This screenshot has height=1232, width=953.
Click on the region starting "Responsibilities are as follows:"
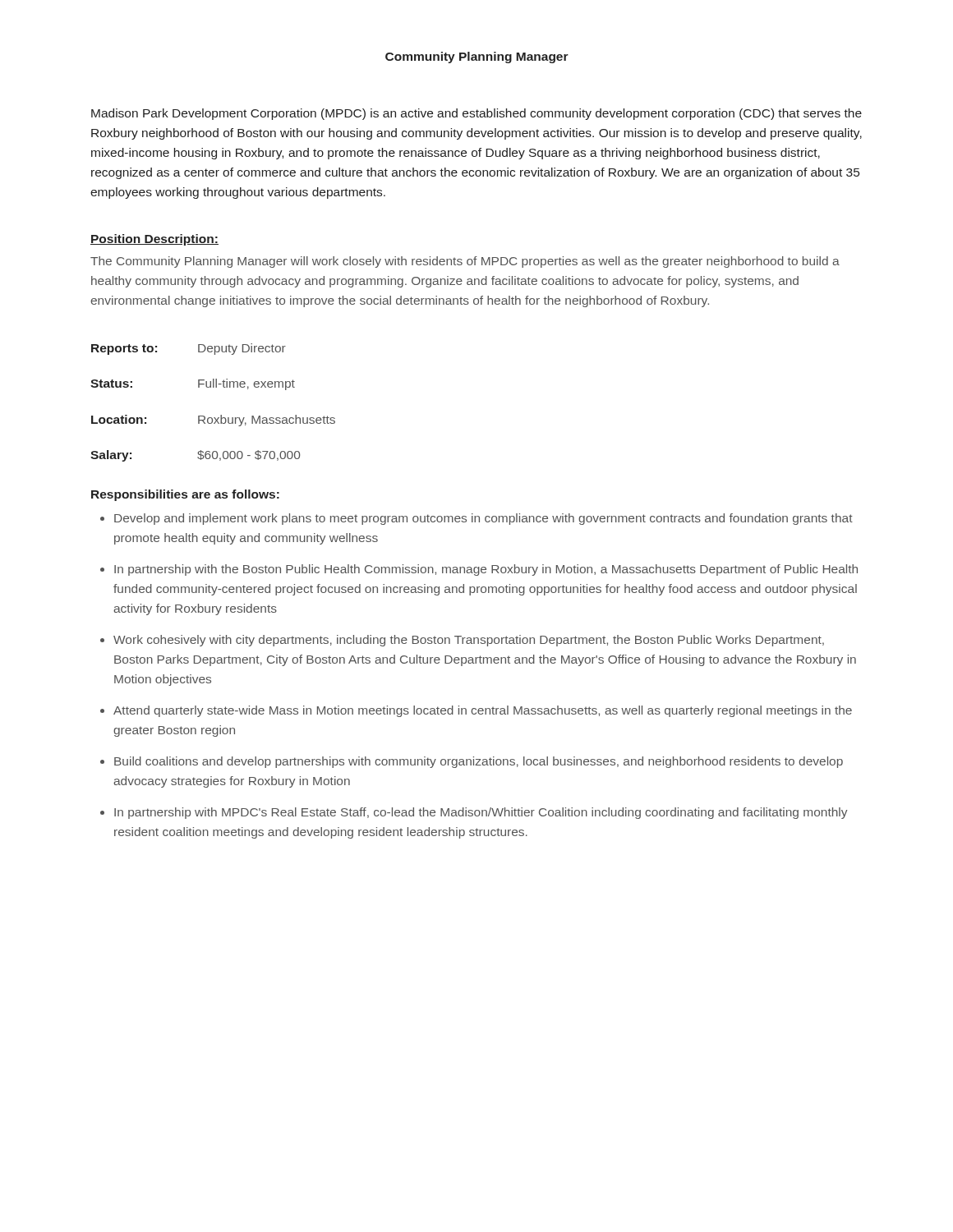[185, 494]
